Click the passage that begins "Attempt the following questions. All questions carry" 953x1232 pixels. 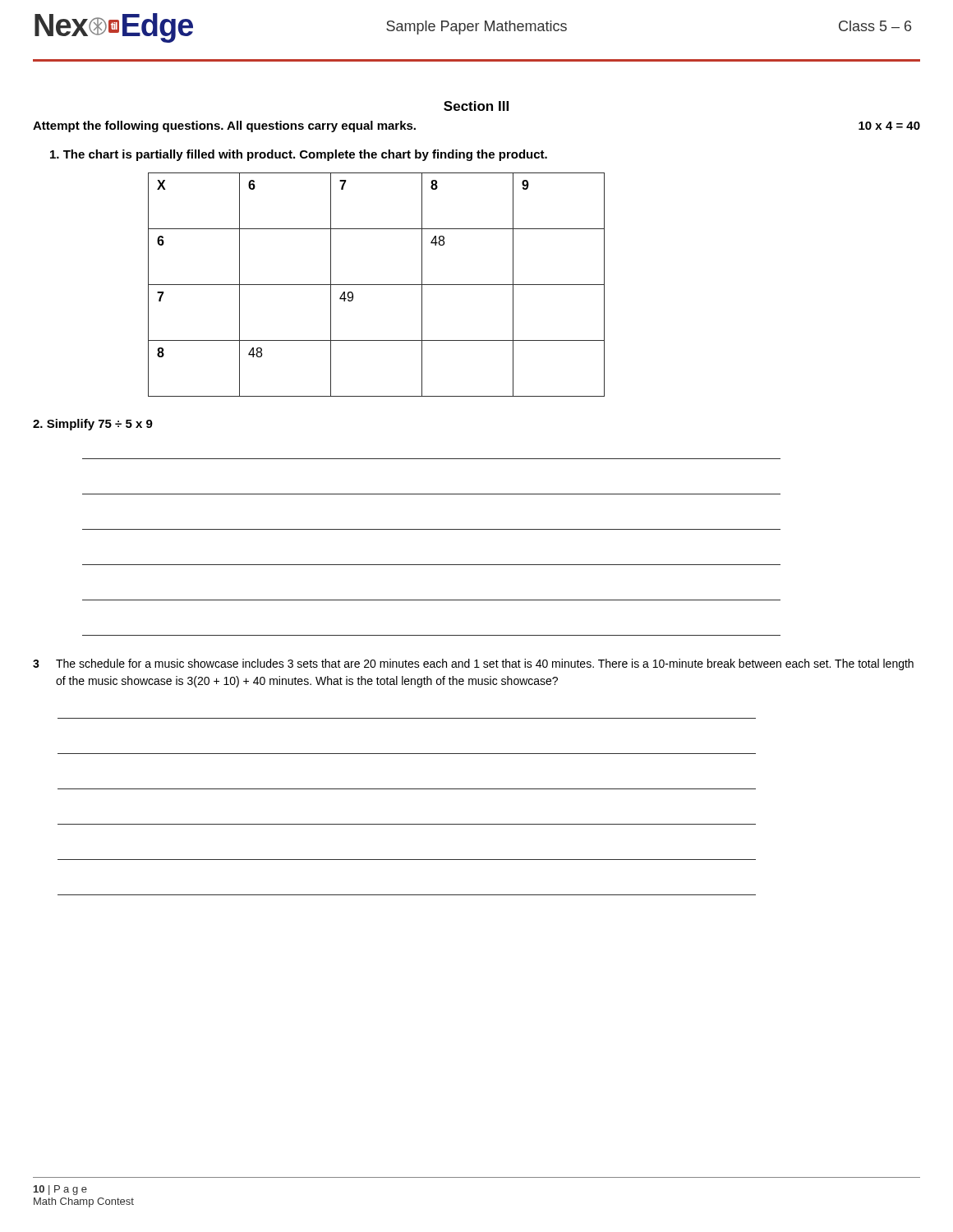point(231,127)
